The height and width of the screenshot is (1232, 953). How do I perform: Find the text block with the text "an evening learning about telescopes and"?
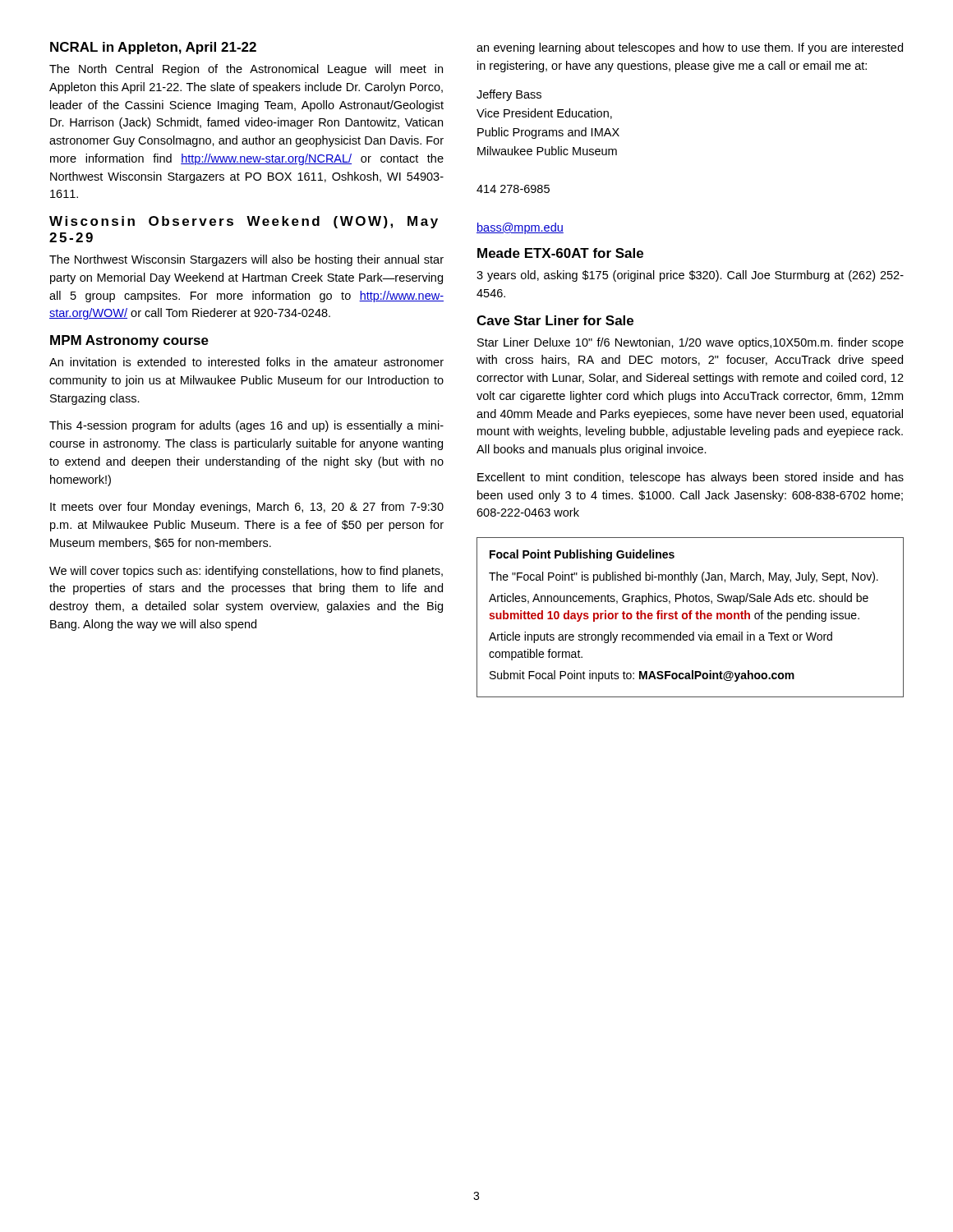(x=690, y=57)
